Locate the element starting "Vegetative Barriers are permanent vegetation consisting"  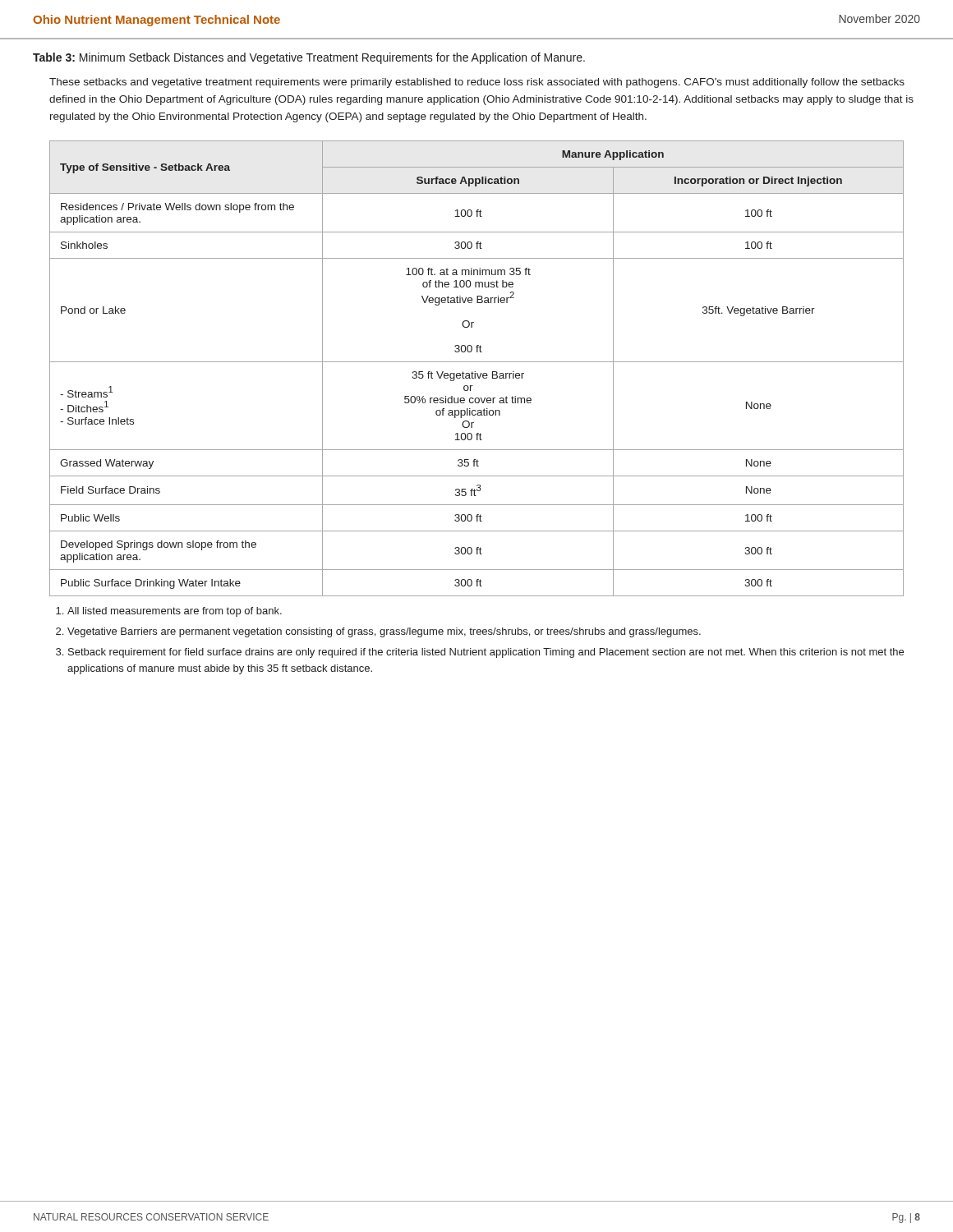coord(384,631)
